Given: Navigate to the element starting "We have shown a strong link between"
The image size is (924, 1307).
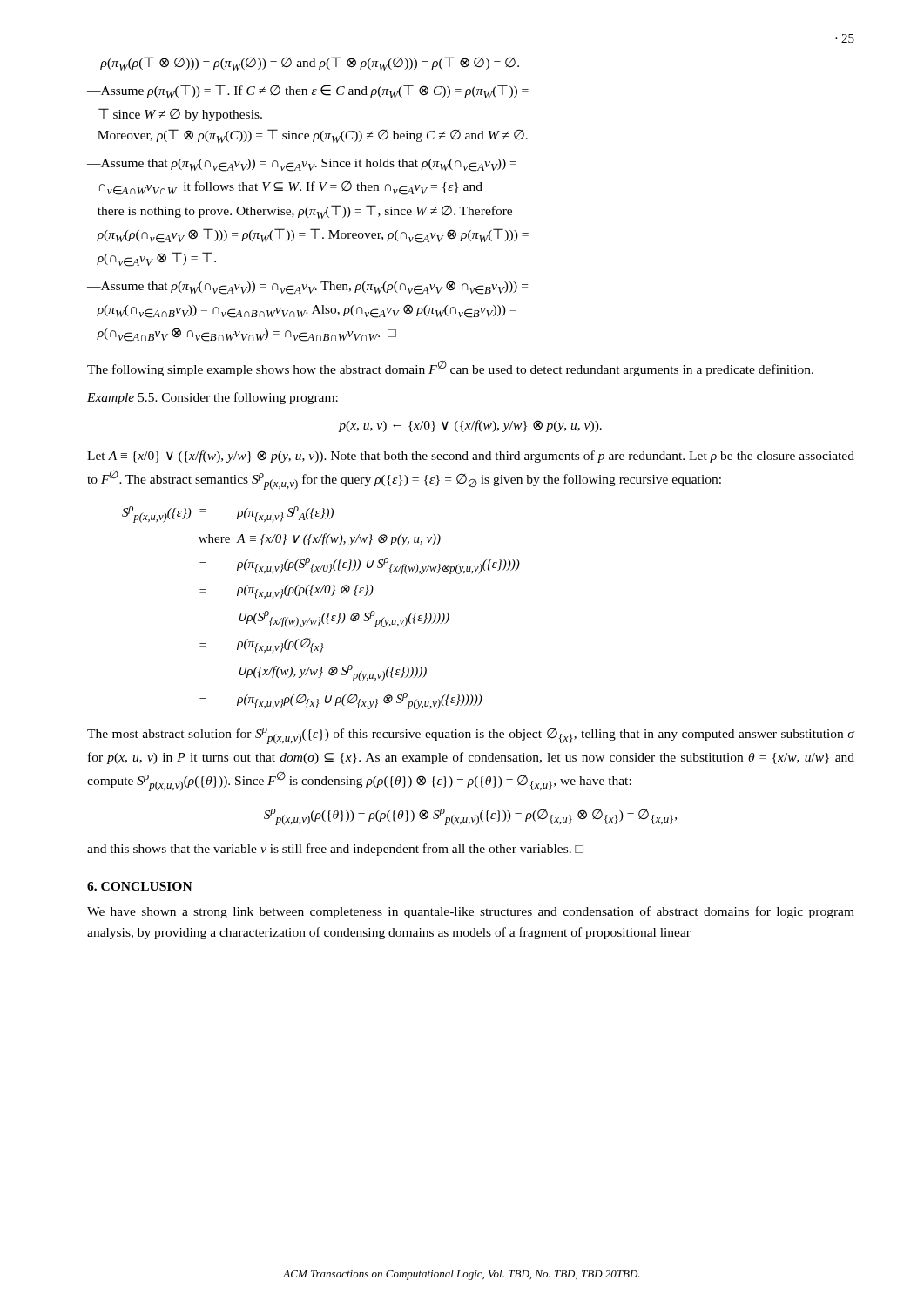Looking at the screenshot, I should 471,921.
